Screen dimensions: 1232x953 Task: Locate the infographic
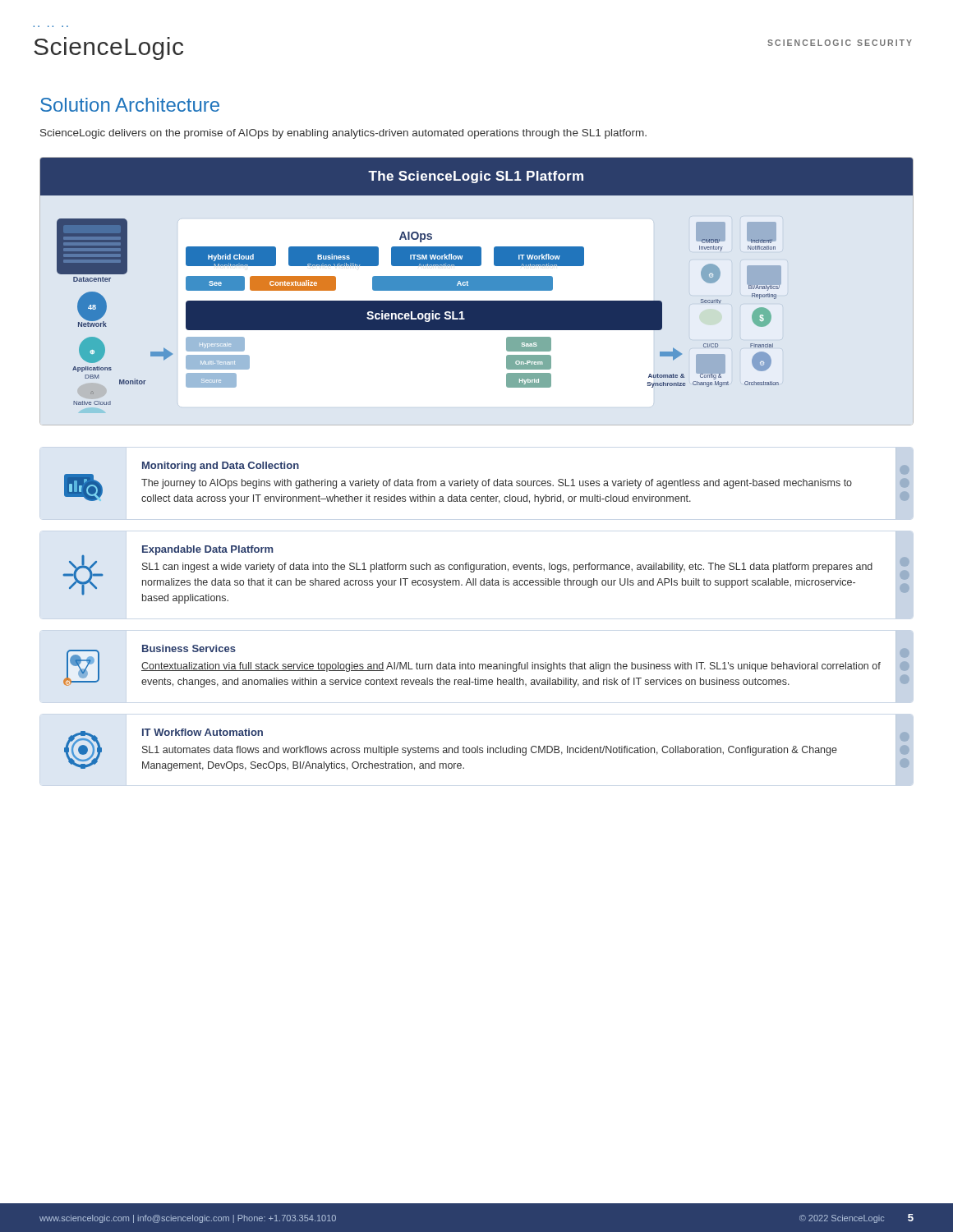476,291
